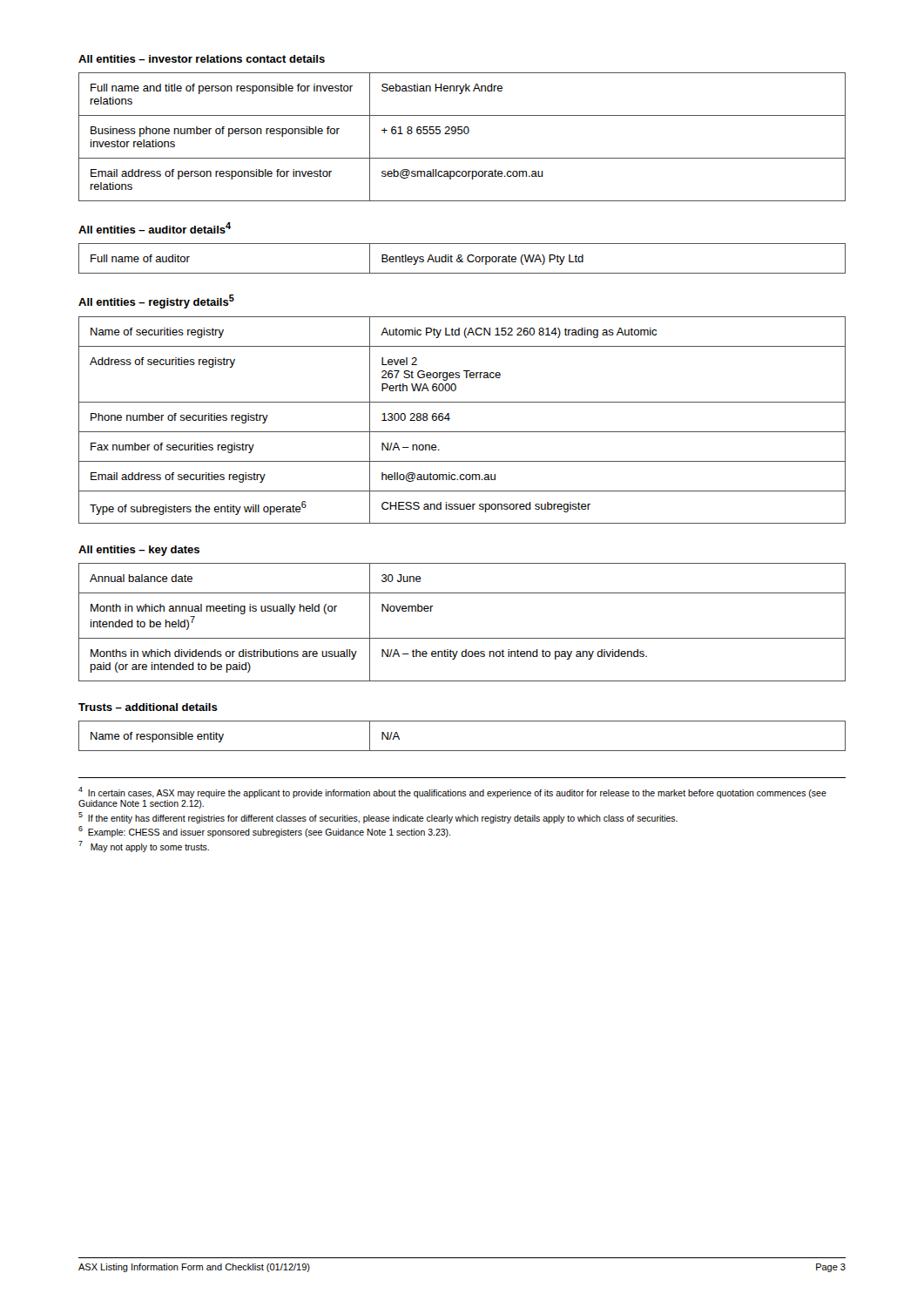Click where it says "All entities – investor relations contact details"
This screenshot has height=1307, width=924.
[x=202, y=59]
